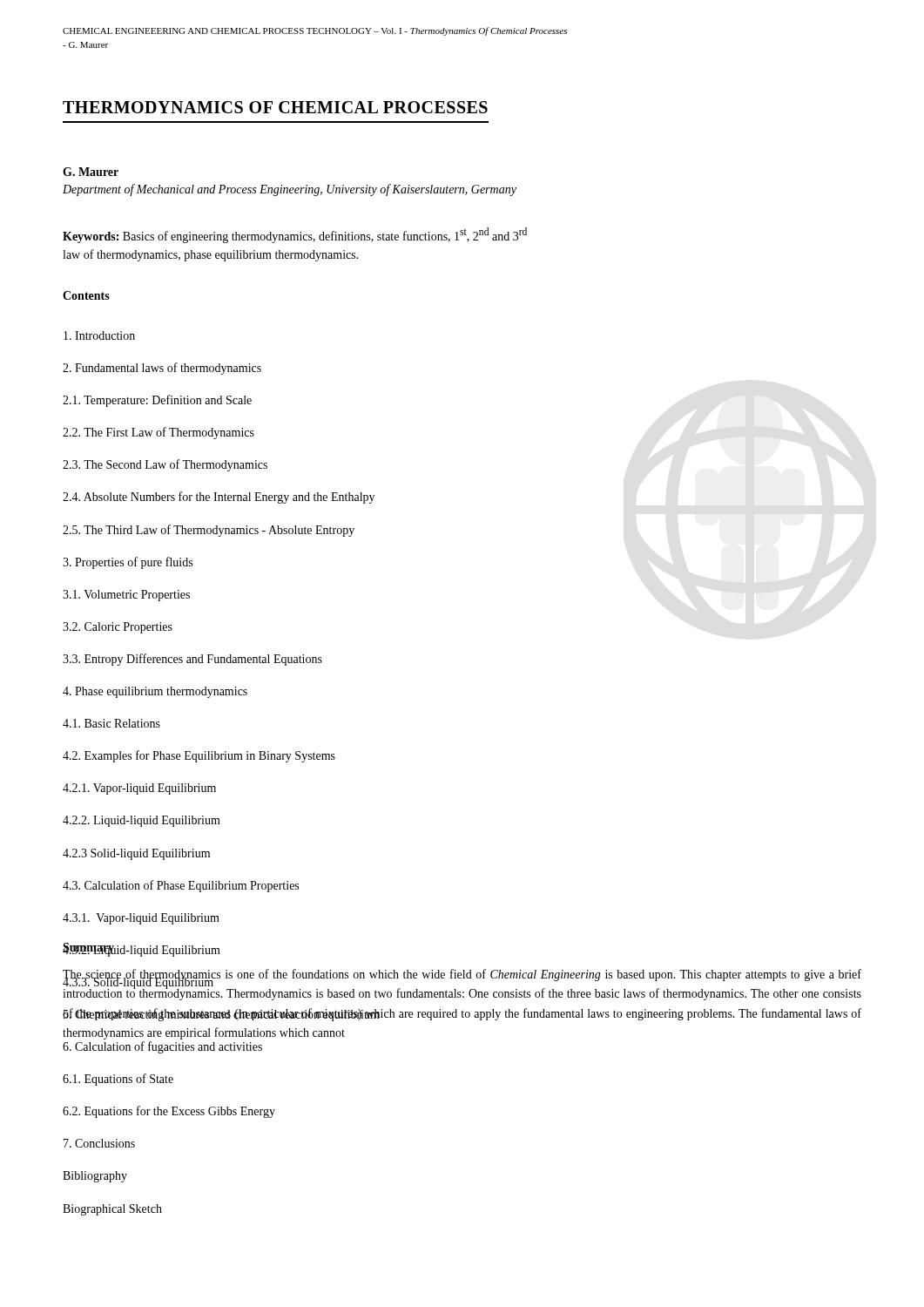Image resolution: width=924 pixels, height=1307 pixels.
Task: Locate the list item with the text "6.2. Equations for the Excess"
Action: pos(169,1112)
